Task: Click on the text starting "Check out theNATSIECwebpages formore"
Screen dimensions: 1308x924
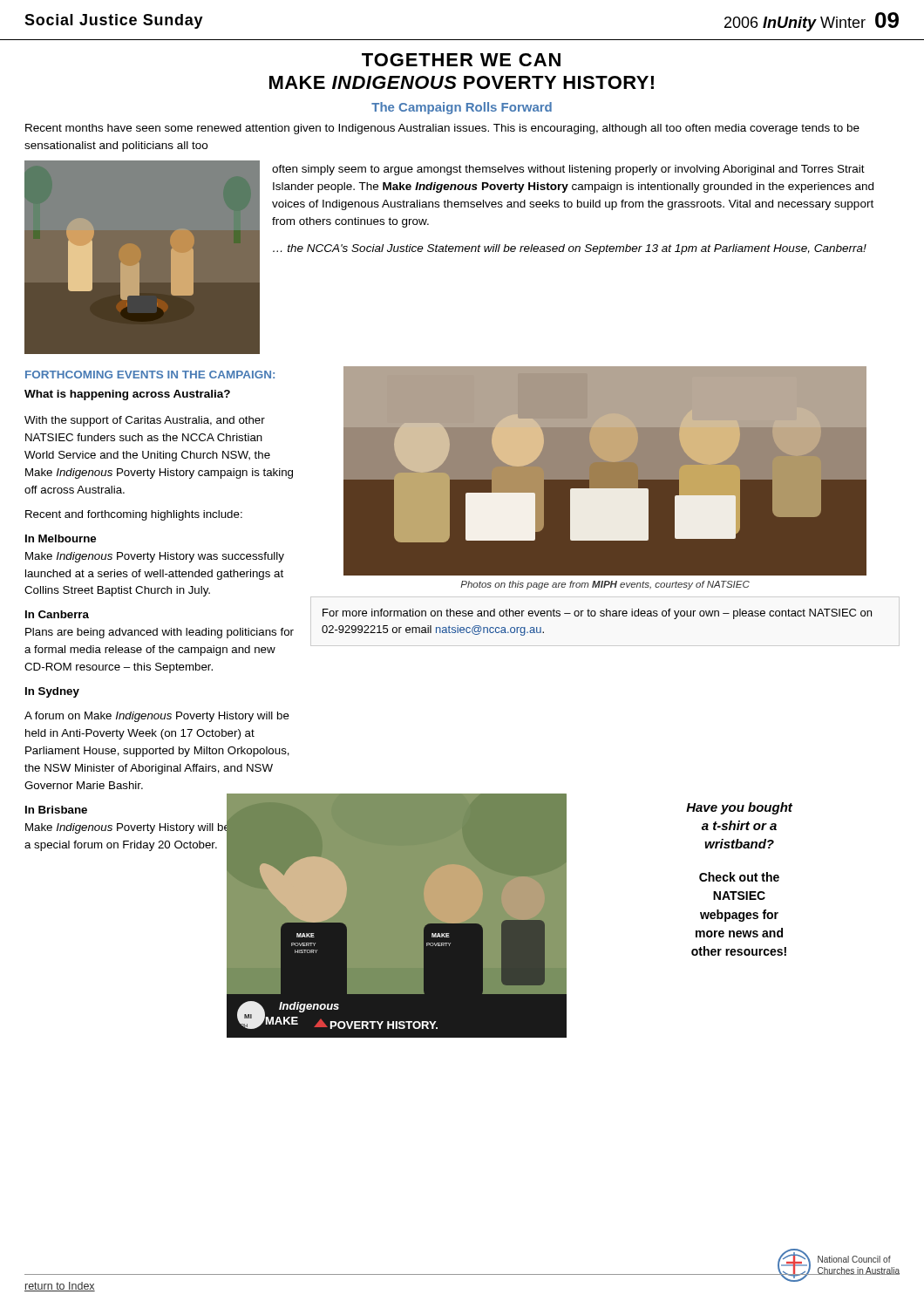Action: click(x=739, y=914)
